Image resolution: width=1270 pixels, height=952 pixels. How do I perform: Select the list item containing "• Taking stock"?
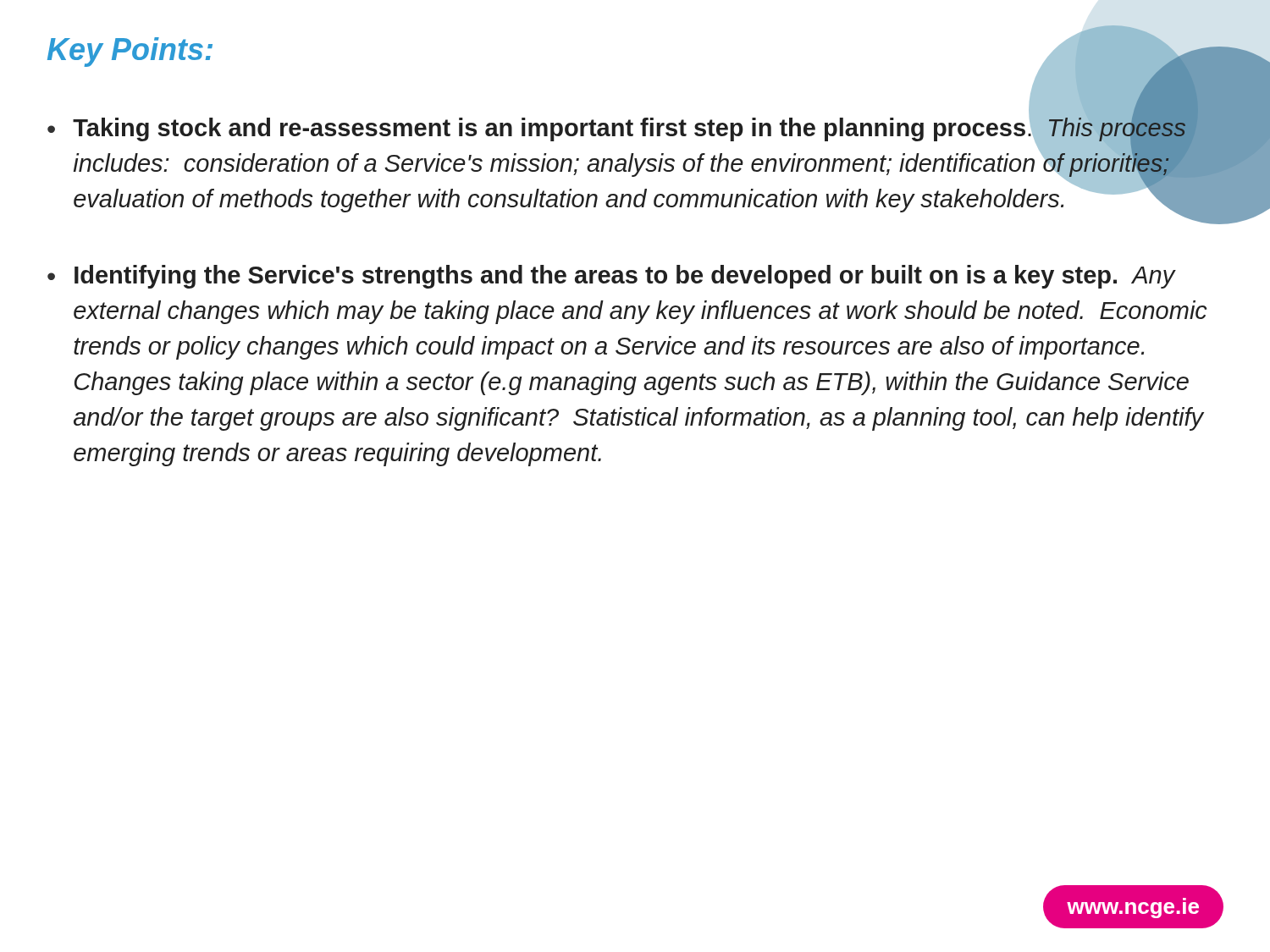[x=633, y=163]
